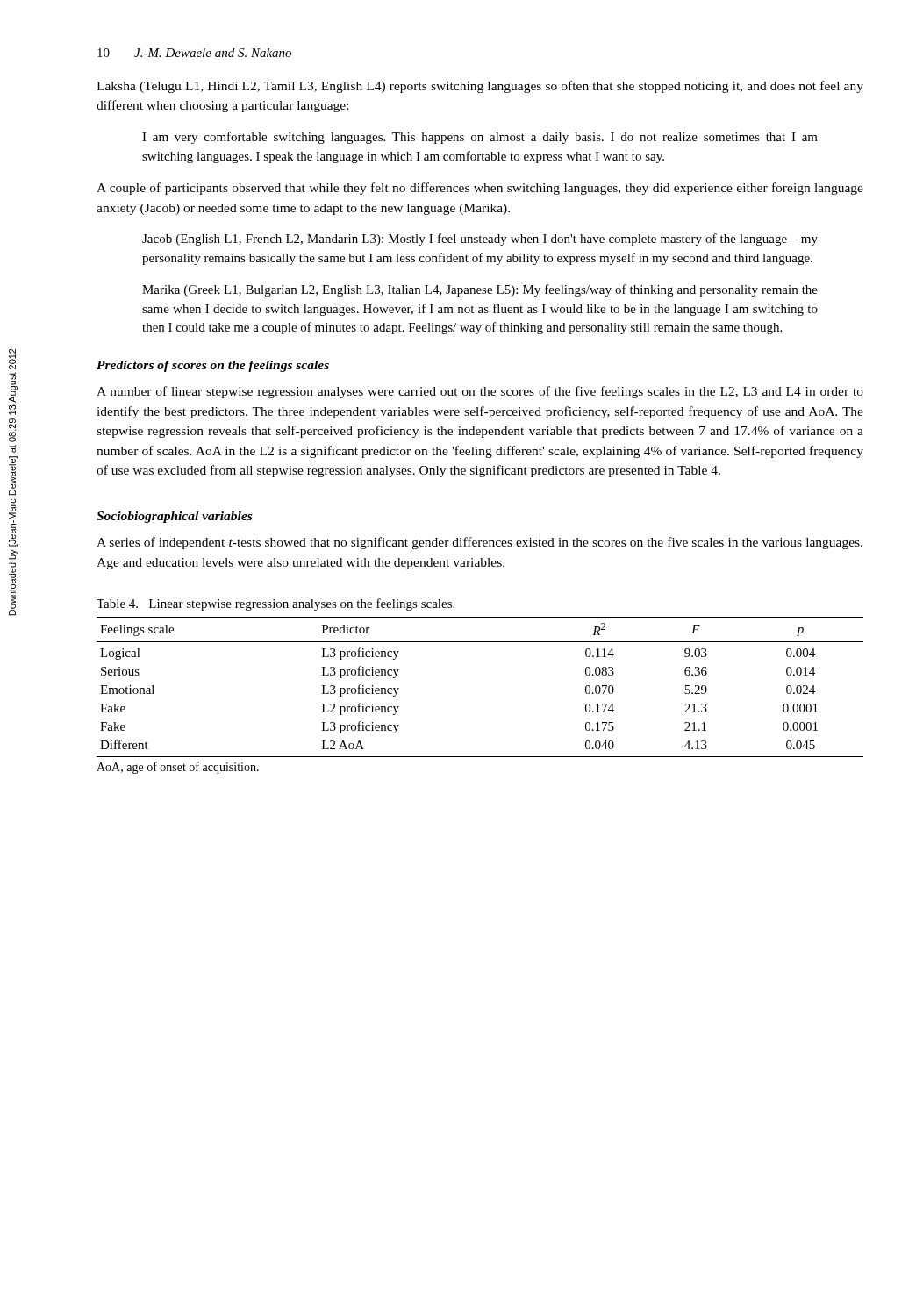Point to the text block starting "A series of independent t-tests showed"
Viewport: 923px width, 1316px height.
(x=480, y=553)
